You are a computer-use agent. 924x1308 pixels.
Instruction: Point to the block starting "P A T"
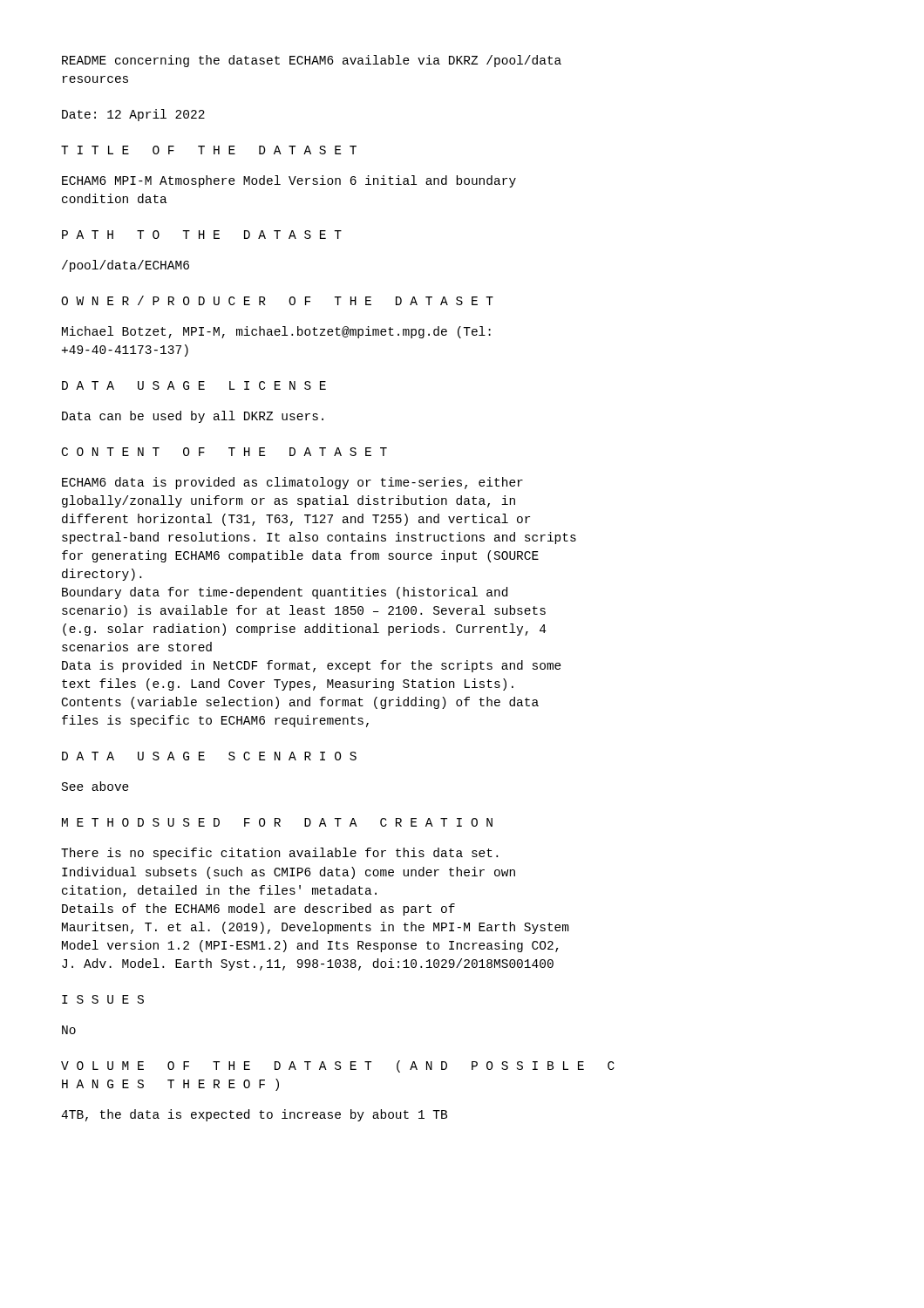point(201,236)
